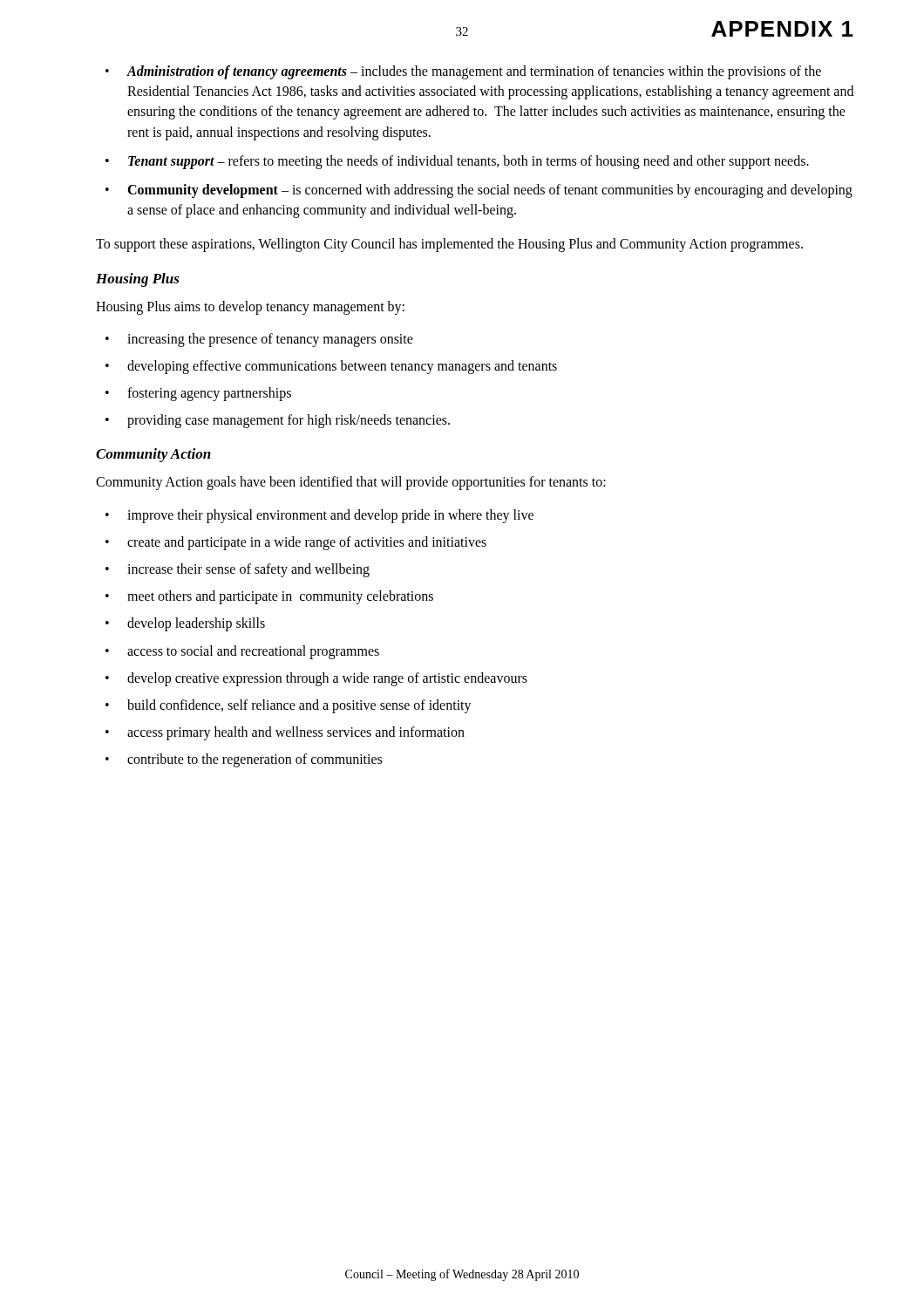Find the block on this page that starts "Tenant support – refers to meeting the needs"
The image size is (924, 1308).
(x=468, y=161)
